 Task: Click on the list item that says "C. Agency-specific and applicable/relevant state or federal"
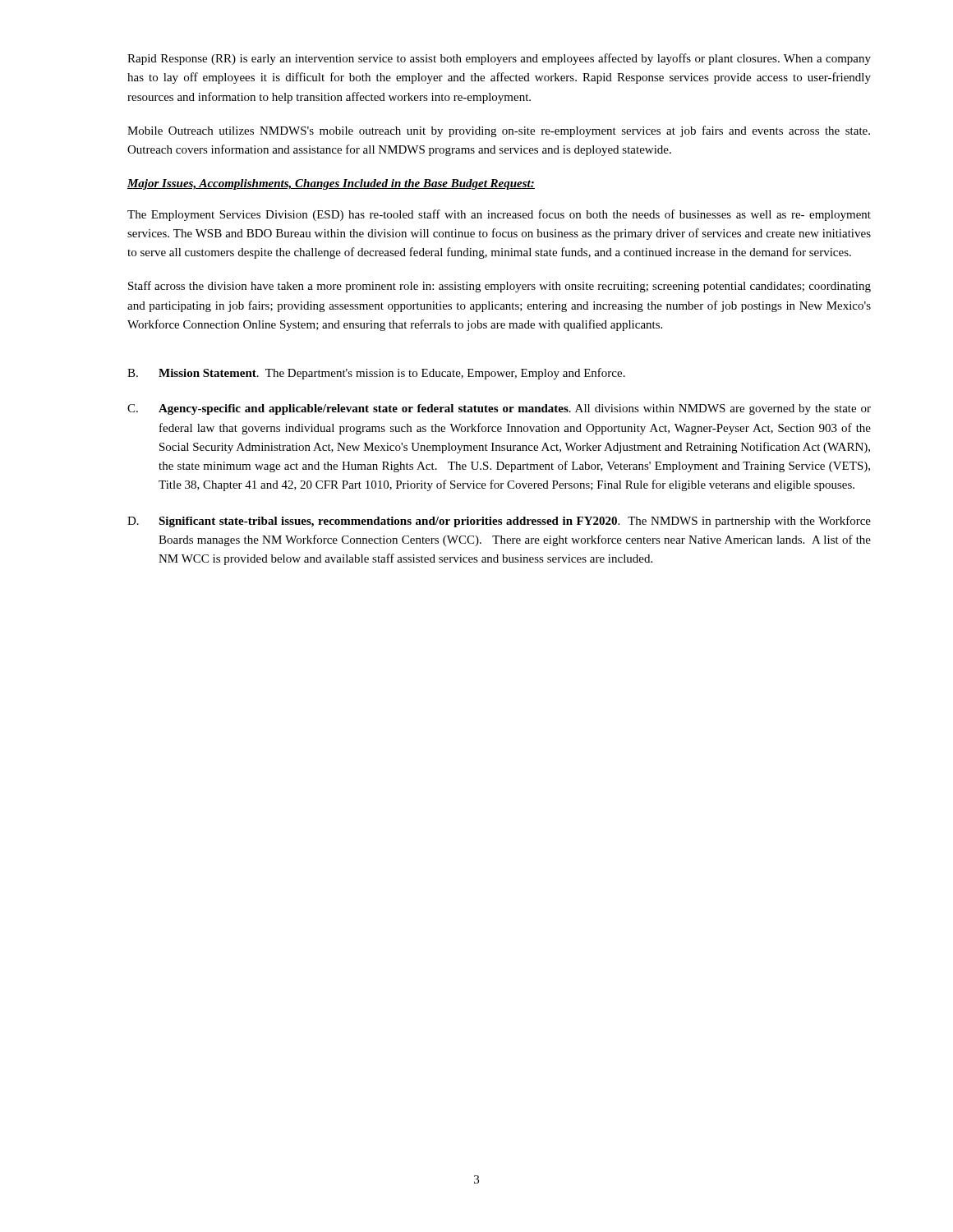click(499, 447)
